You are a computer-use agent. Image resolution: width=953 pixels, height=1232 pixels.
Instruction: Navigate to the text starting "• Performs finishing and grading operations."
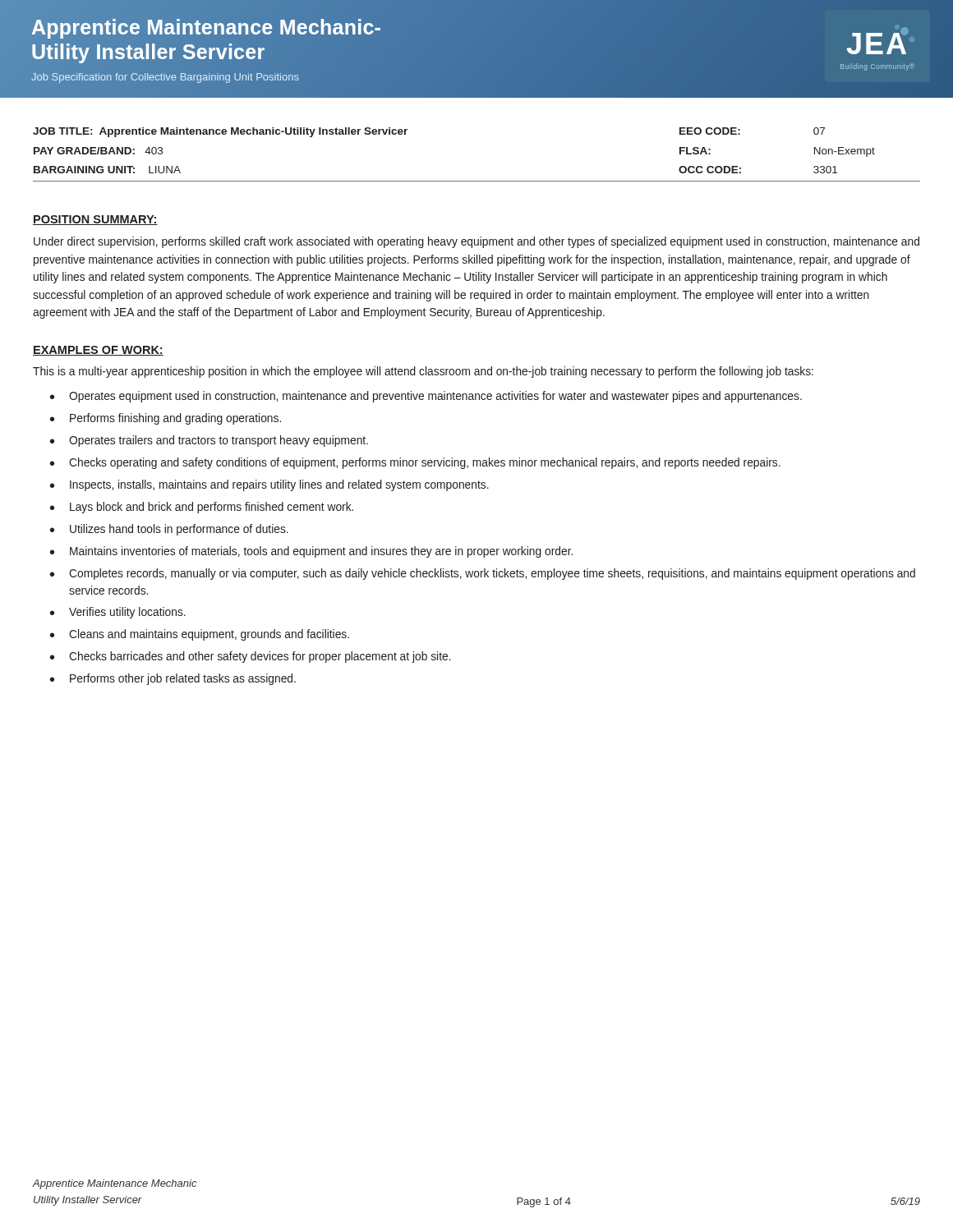(166, 420)
